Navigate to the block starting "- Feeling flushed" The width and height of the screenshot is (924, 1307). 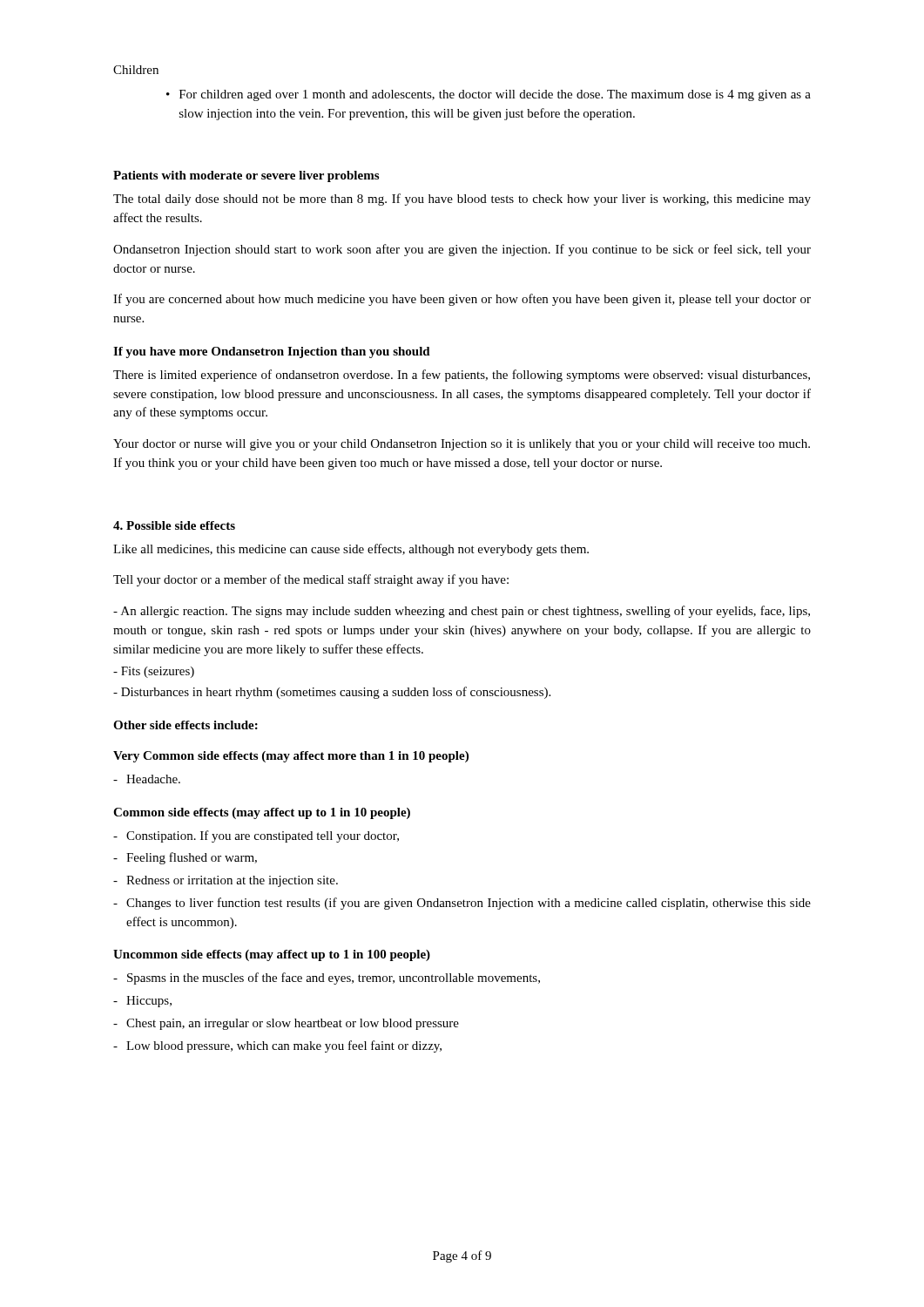185,858
